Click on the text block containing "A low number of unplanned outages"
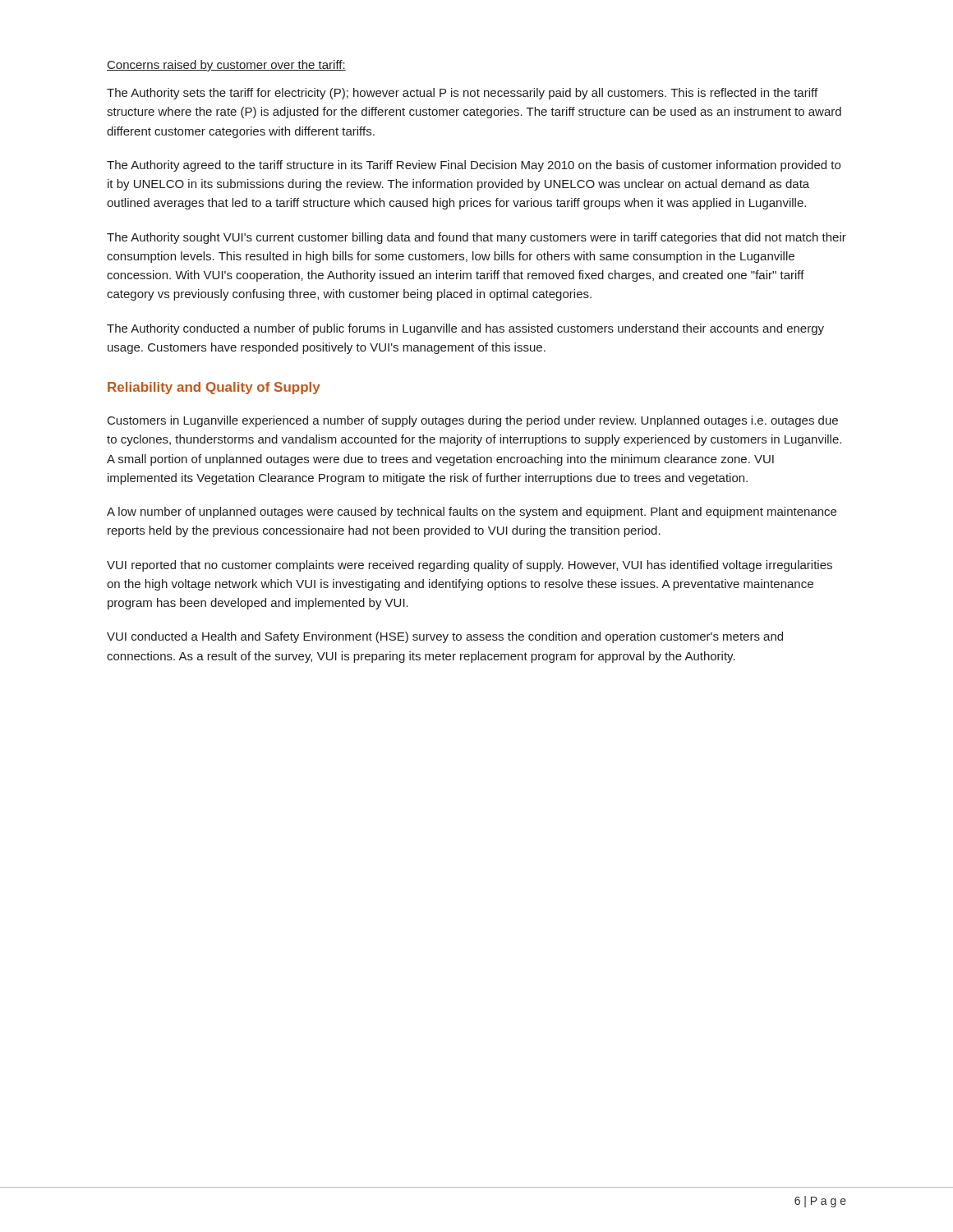This screenshot has height=1232, width=953. pos(472,521)
